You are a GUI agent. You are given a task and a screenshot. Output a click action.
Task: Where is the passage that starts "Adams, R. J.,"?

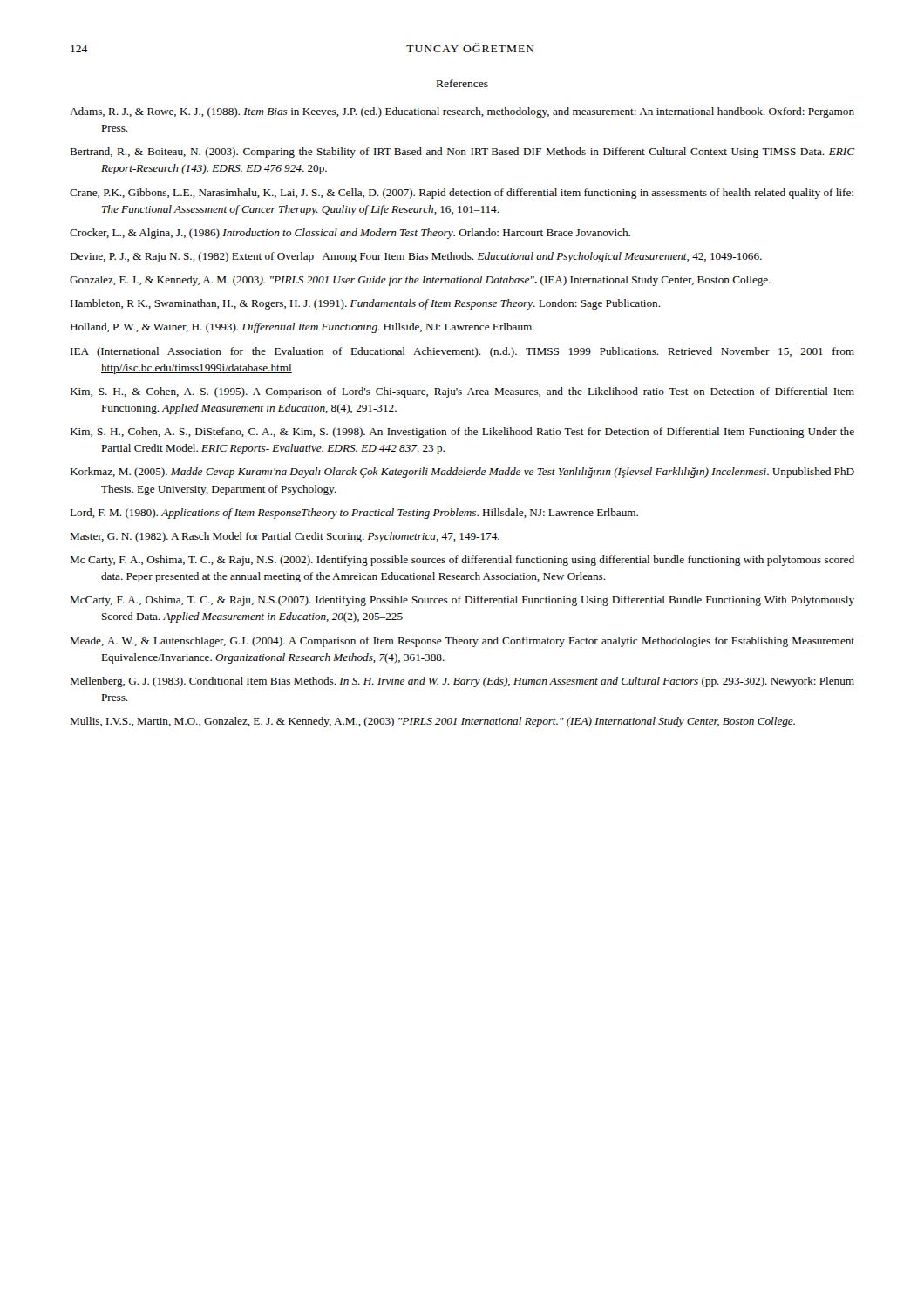tap(462, 120)
